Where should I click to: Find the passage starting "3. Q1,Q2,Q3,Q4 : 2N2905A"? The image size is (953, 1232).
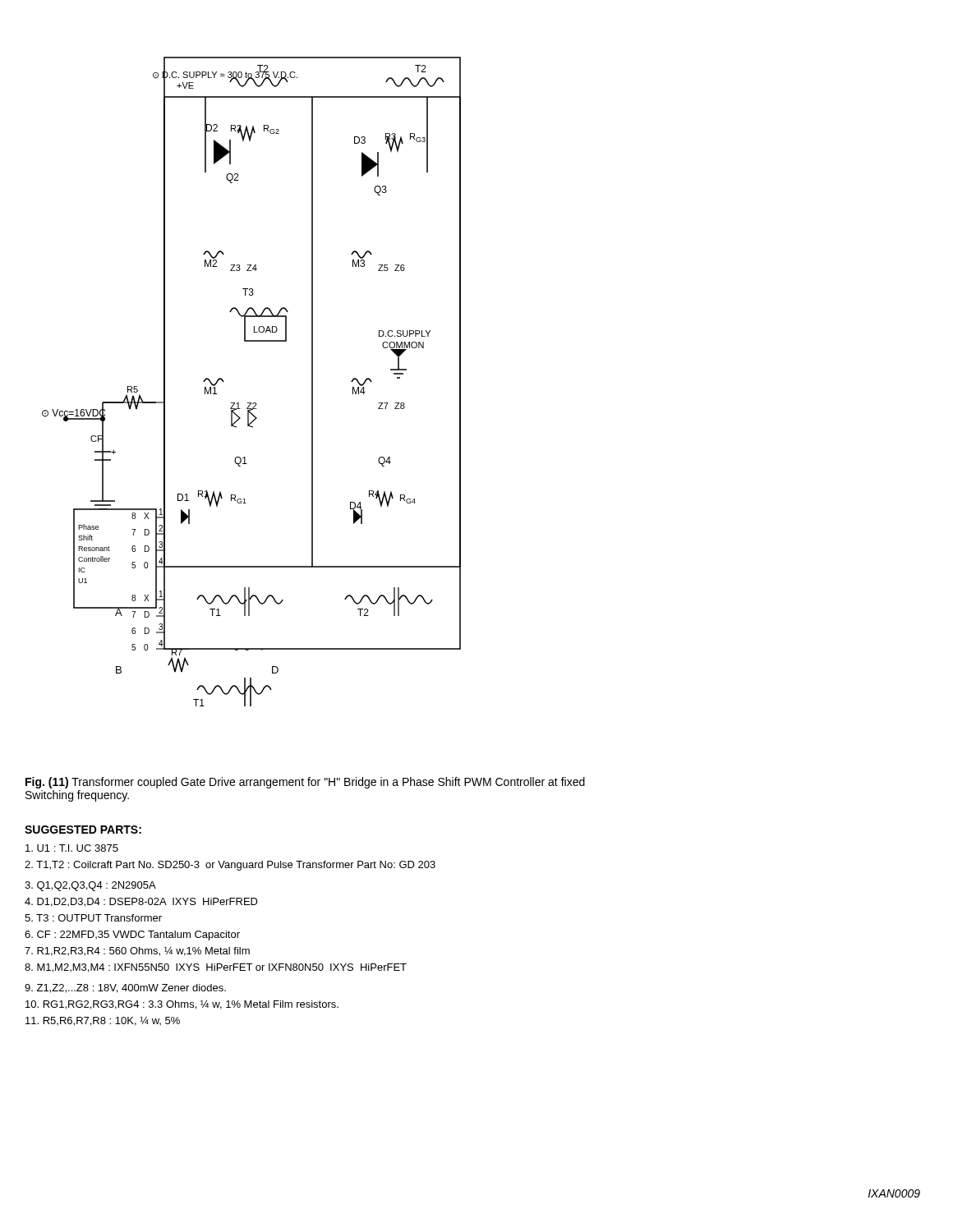(90, 886)
